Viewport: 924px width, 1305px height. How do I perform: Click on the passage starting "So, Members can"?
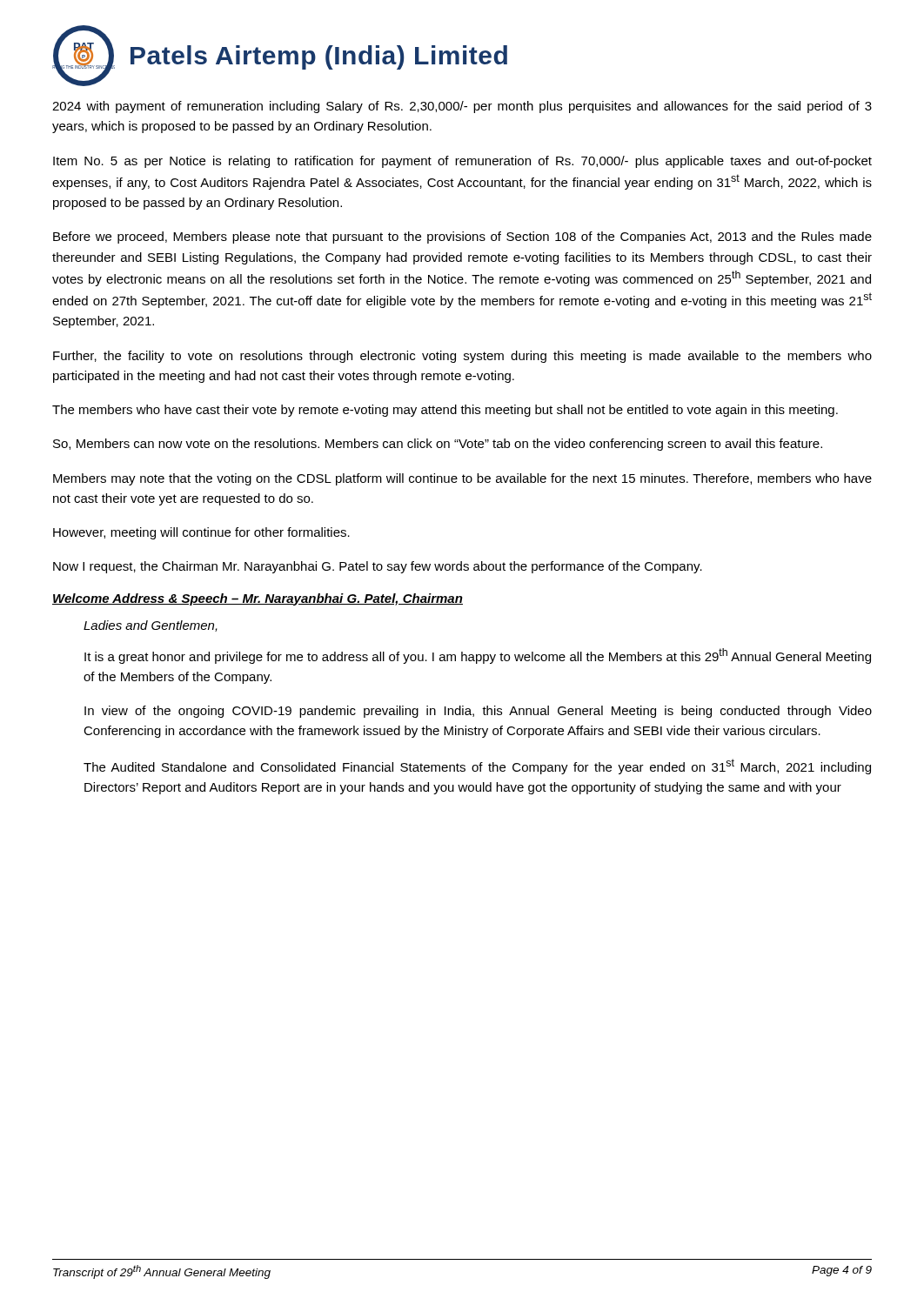pyautogui.click(x=438, y=444)
